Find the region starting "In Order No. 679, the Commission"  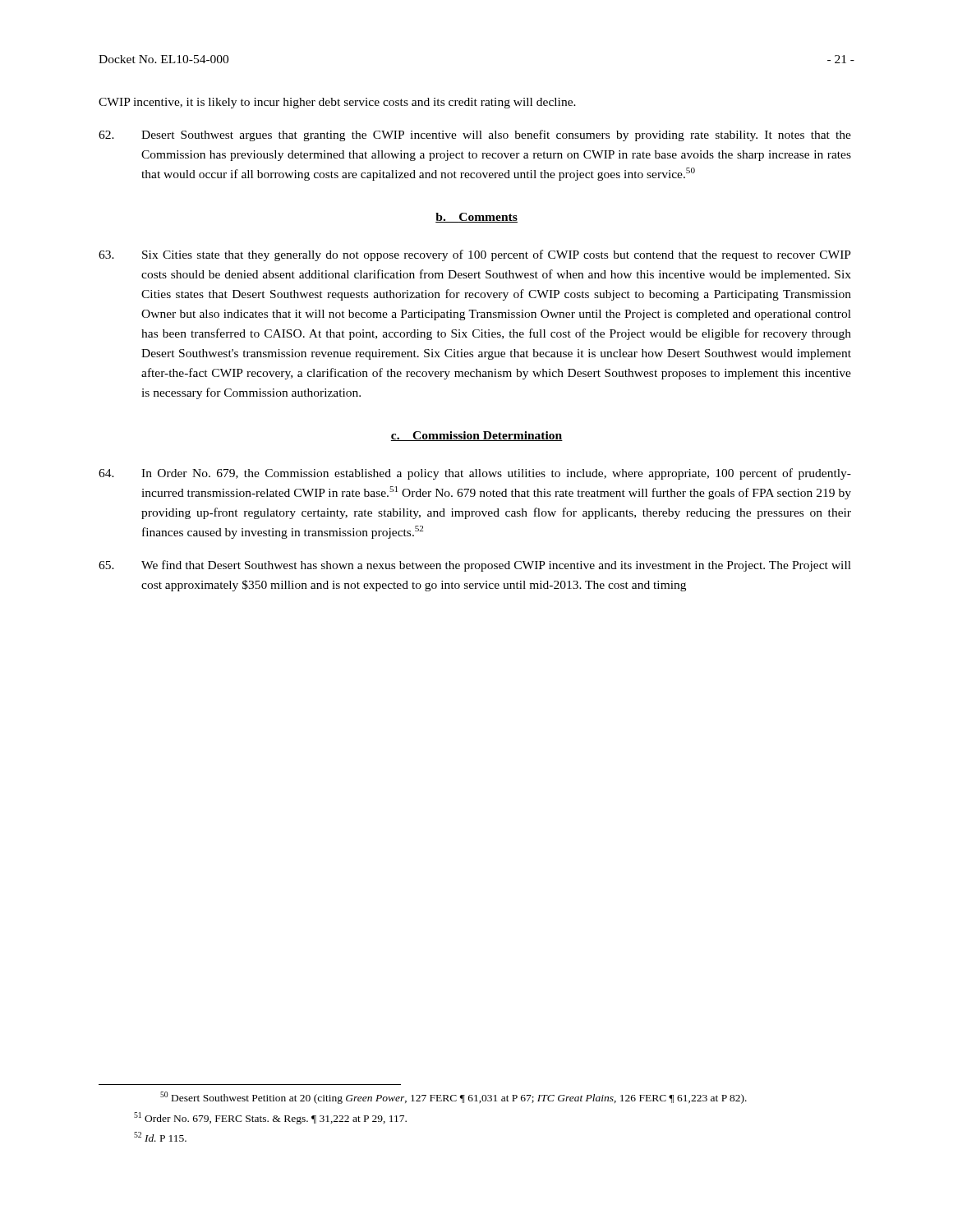point(476,503)
